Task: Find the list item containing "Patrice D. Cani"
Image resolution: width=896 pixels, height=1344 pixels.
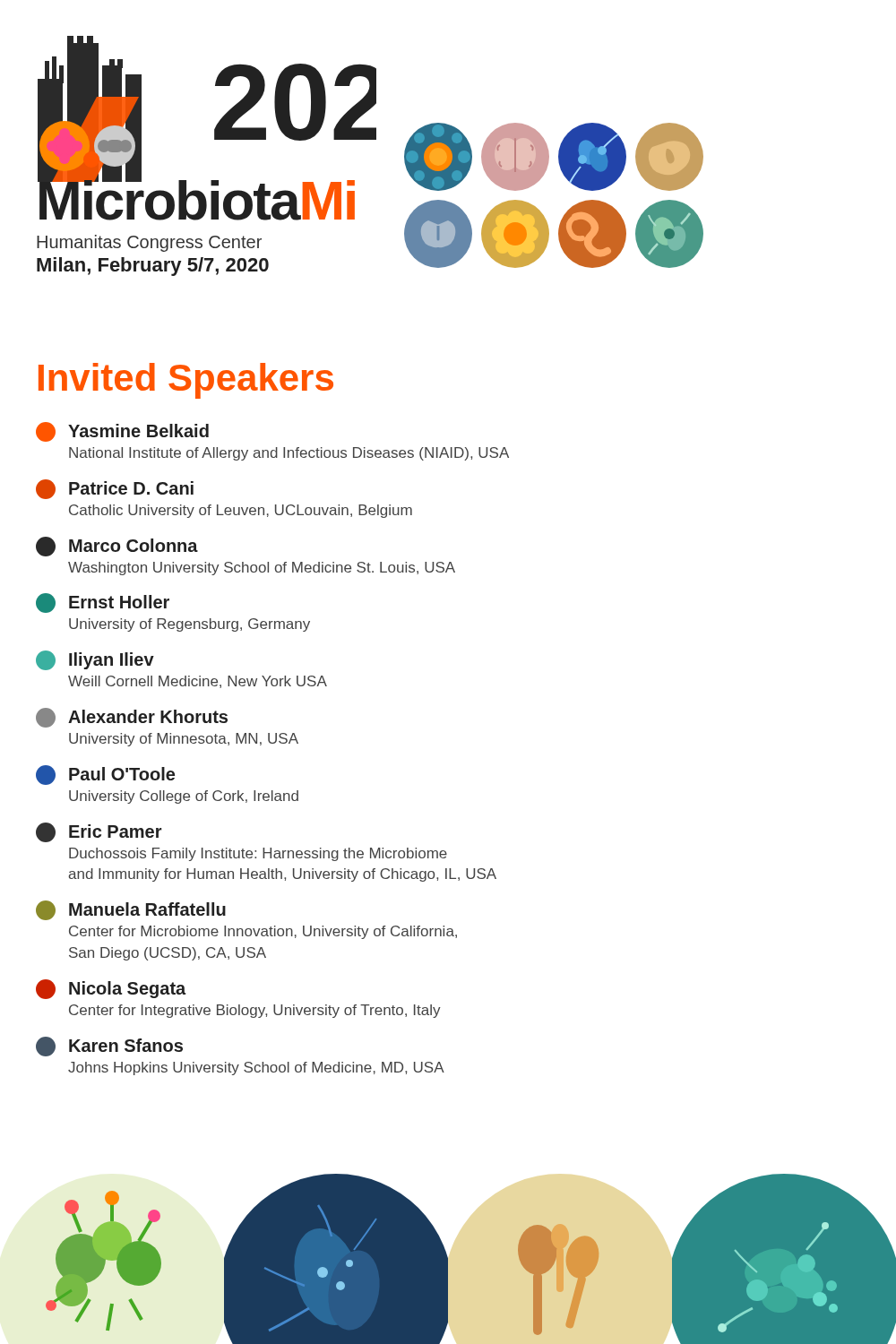Action: (224, 499)
